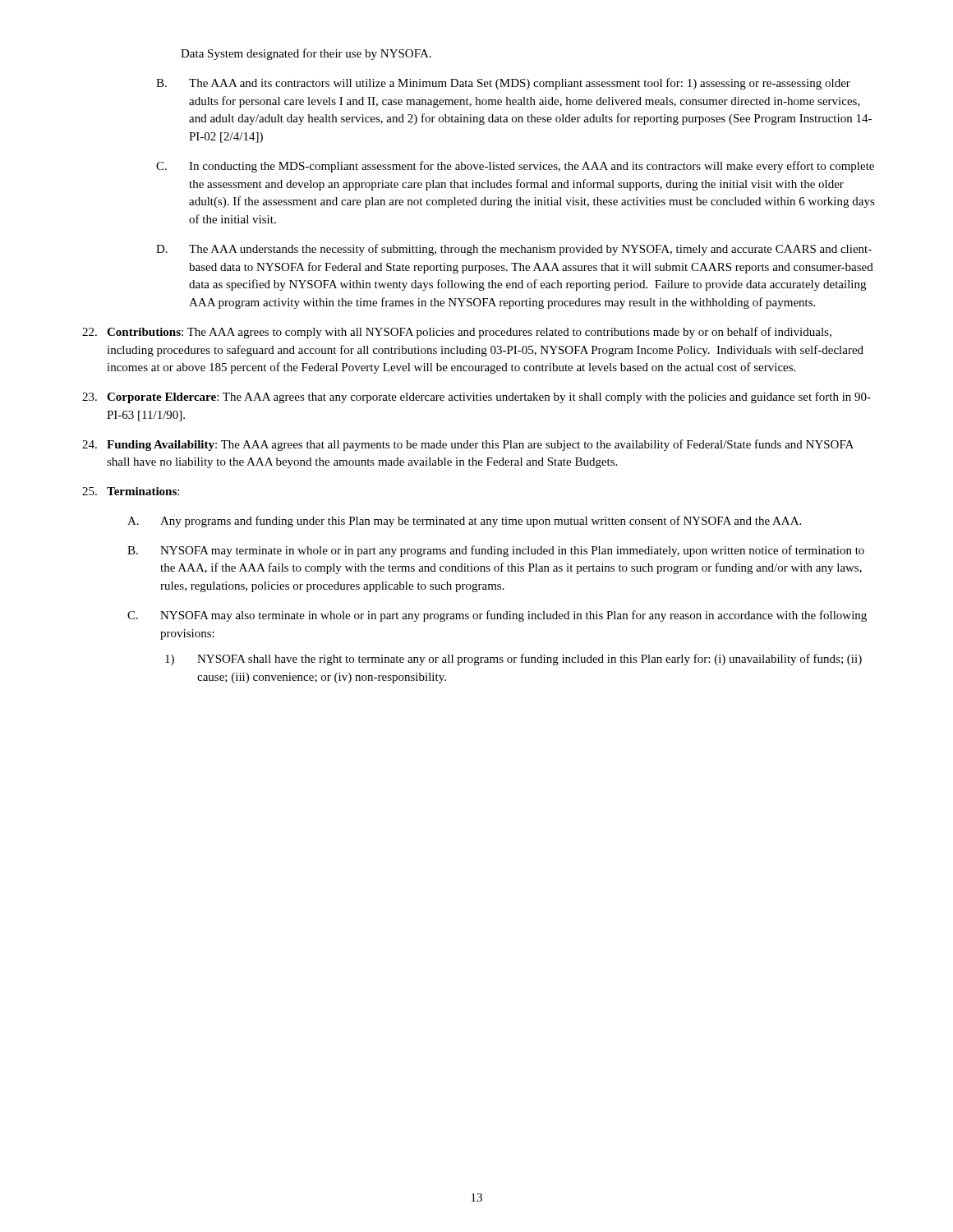Image resolution: width=953 pixels, height=1232 pixels.
Task: Click on the text block starting "22. Contributions: The AAA agrees to comply with"
Action: 479,350
